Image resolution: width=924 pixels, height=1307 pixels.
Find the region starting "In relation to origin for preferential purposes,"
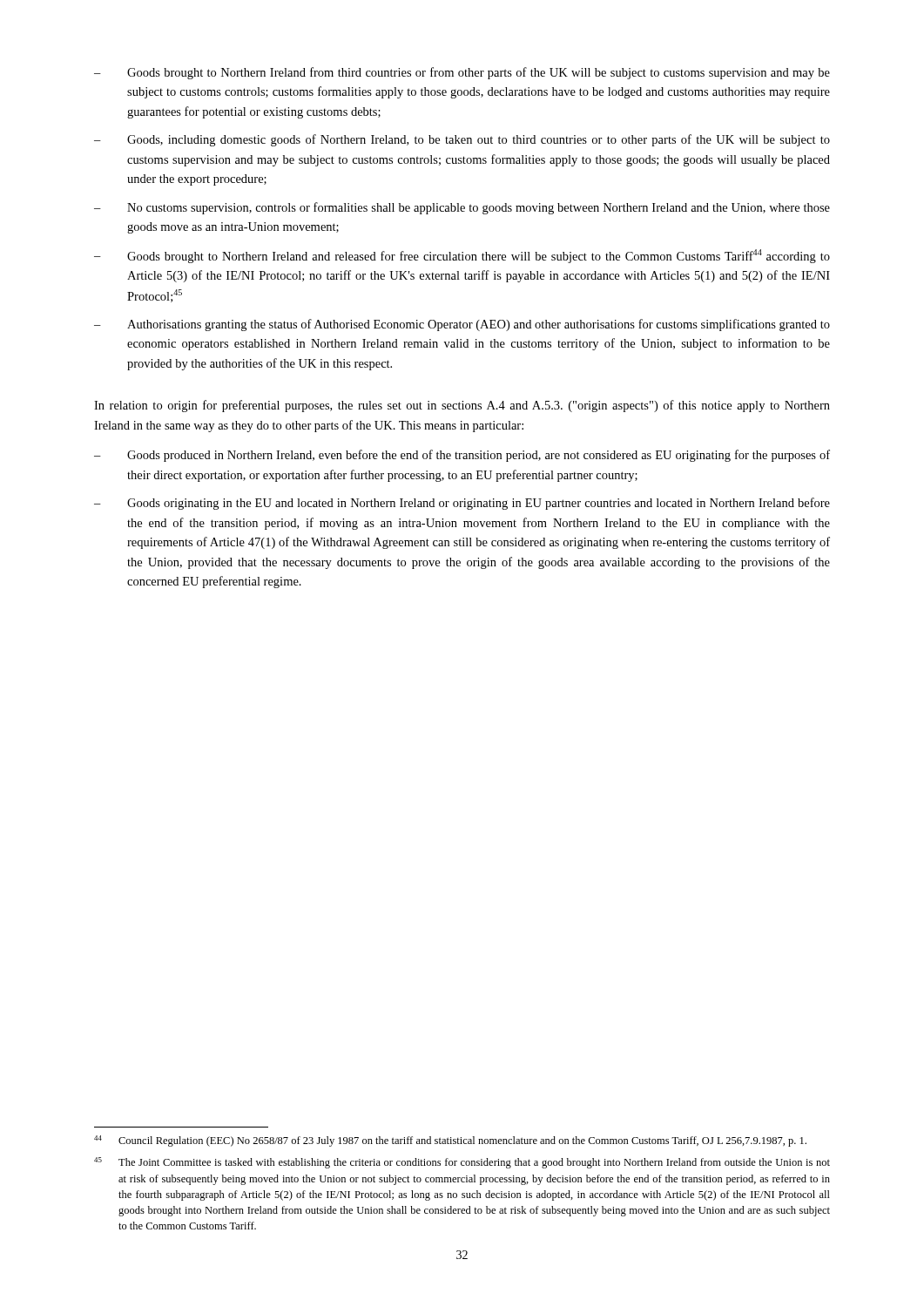point(462,415)
